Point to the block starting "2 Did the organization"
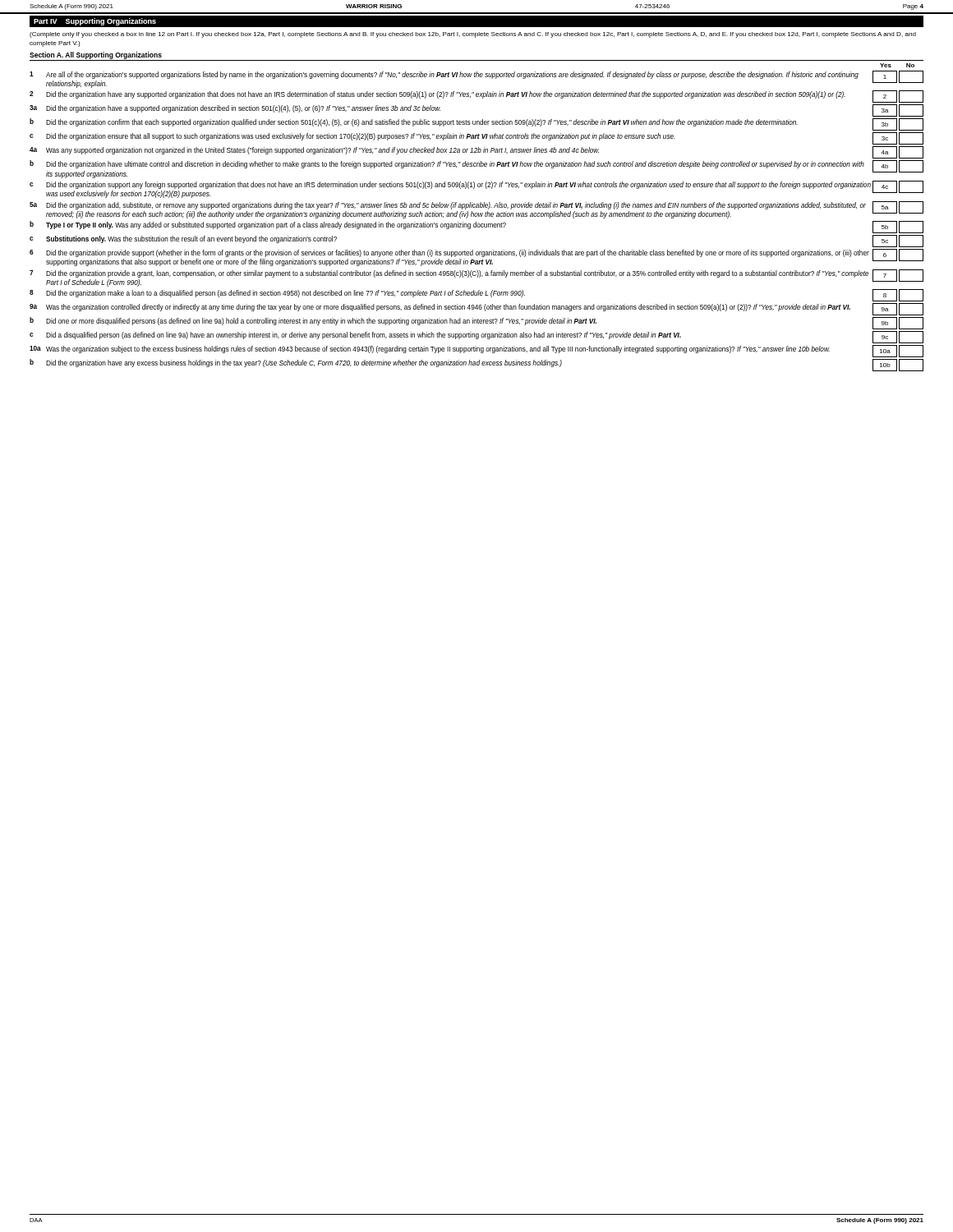This screenshot has height=1232, width=953. (476, 97)
